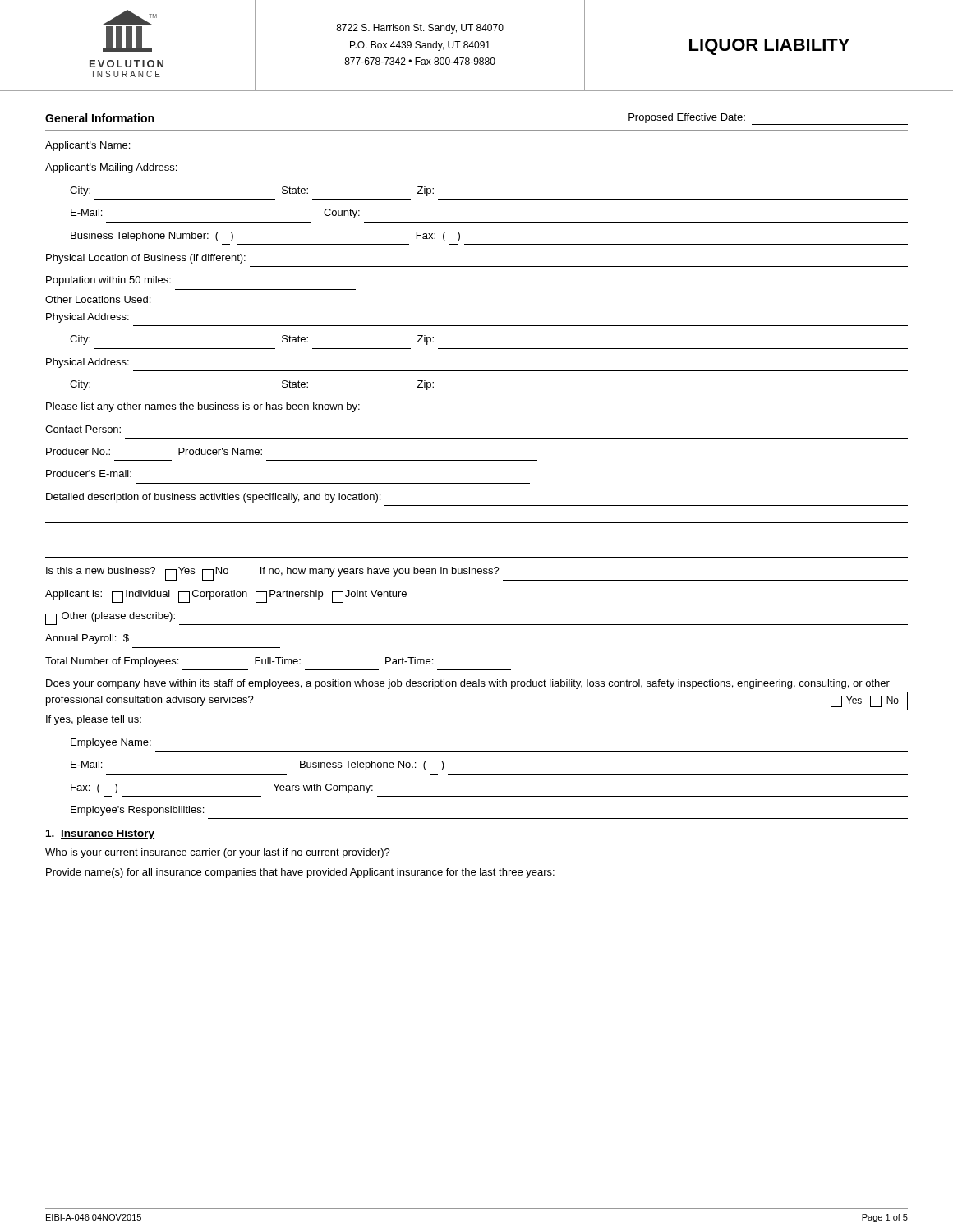Find the block on this page that starts "Is this a new"
This screenshot has height=1232, width=953.
476,571
